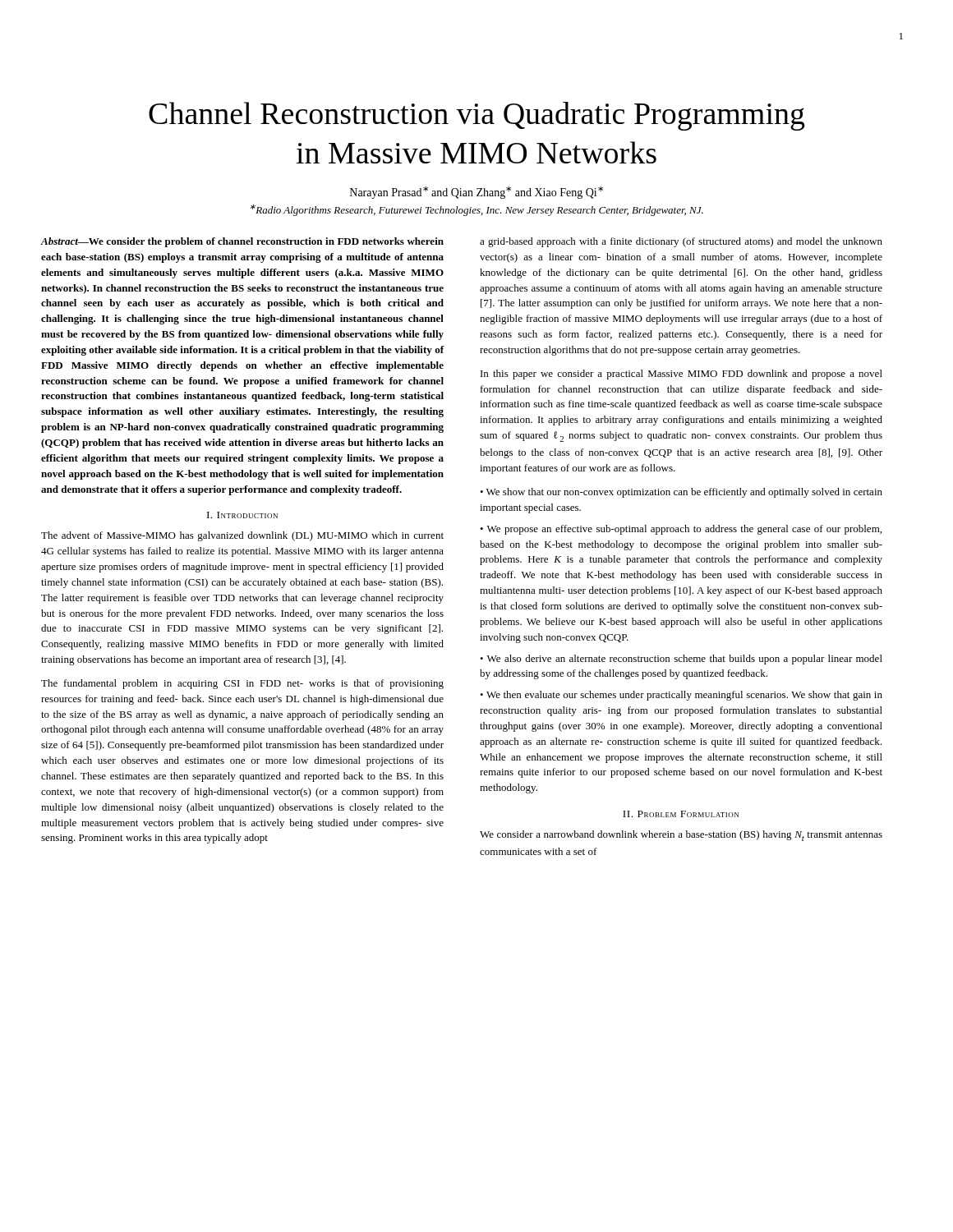Click the passage that begins "We then evaluate our schemes under practically meaningful"
Image resolution: width=953 pixels, height=1232 pixels.
(x=681, y=741)
